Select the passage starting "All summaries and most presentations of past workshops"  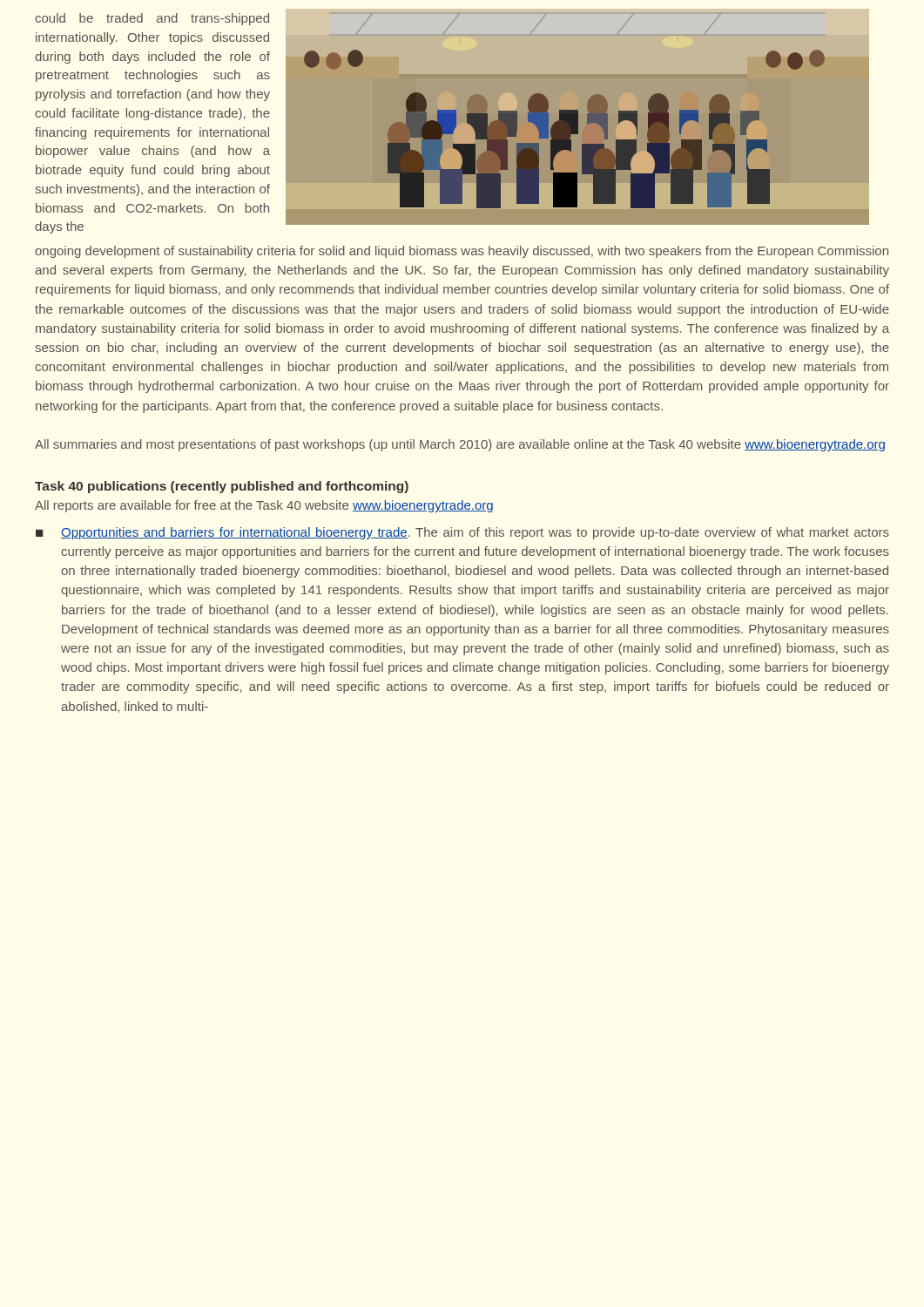[460, 444]
